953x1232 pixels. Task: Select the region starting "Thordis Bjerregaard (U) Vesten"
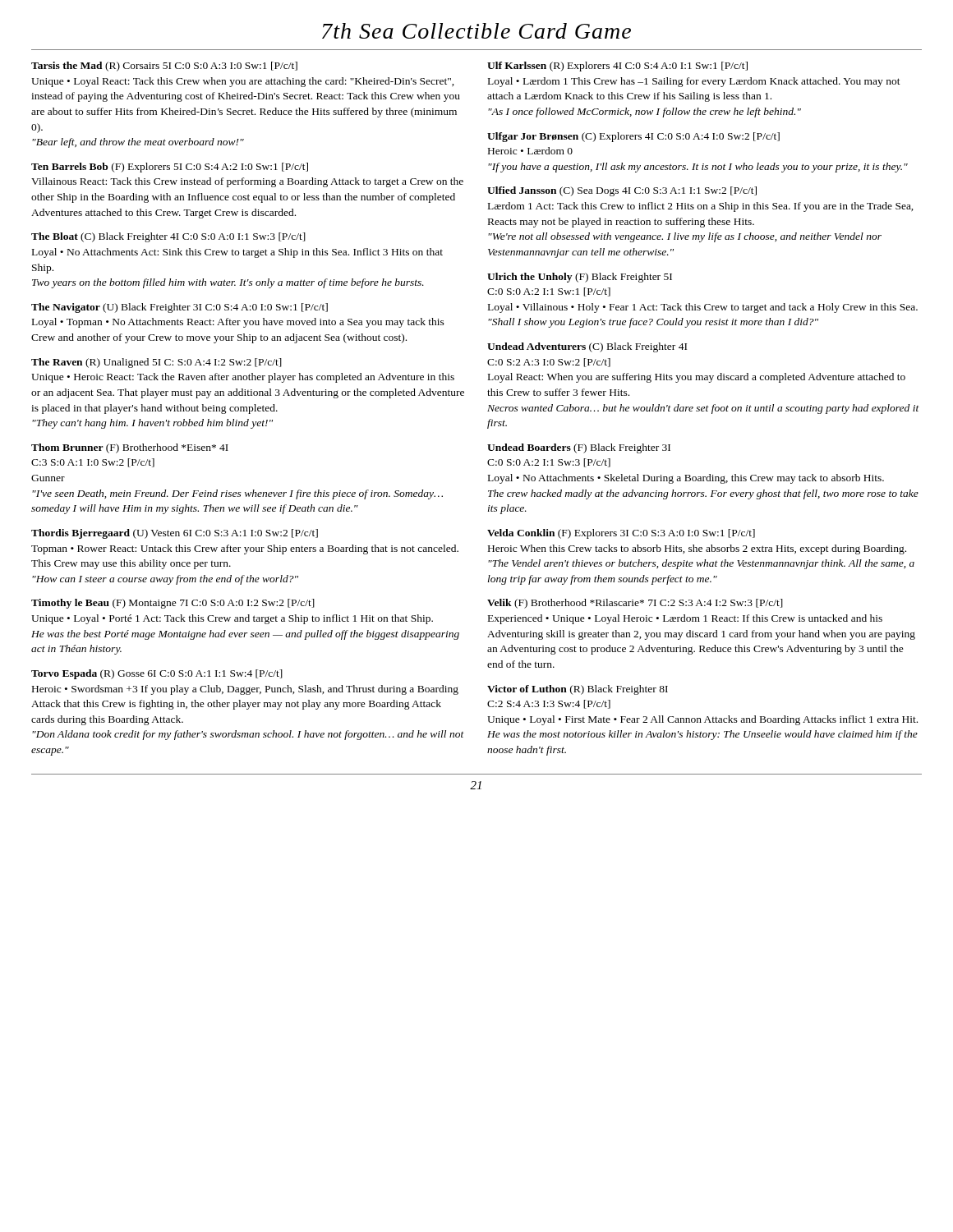[x=249, y=556]
